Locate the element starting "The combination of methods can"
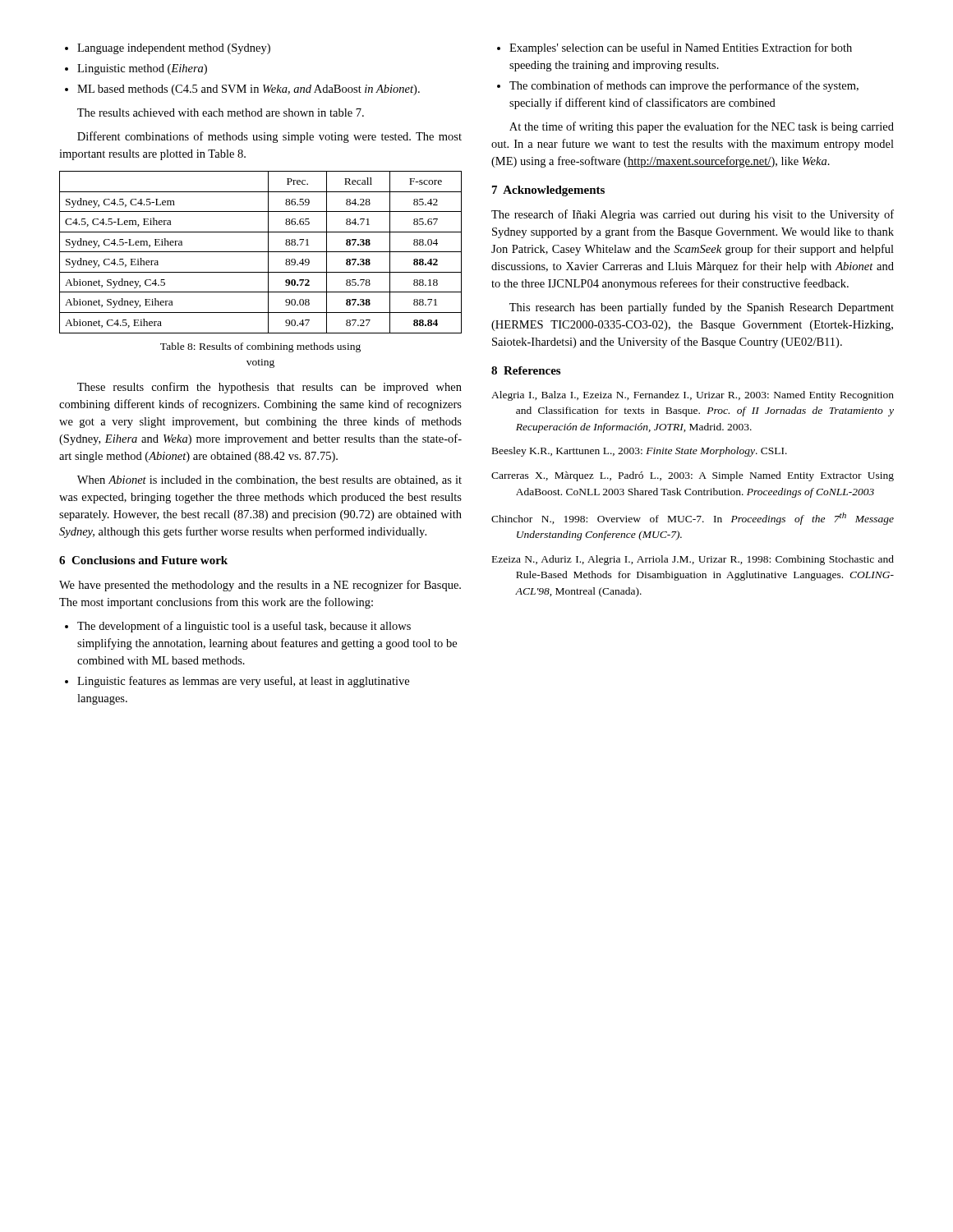 (702, 94)
